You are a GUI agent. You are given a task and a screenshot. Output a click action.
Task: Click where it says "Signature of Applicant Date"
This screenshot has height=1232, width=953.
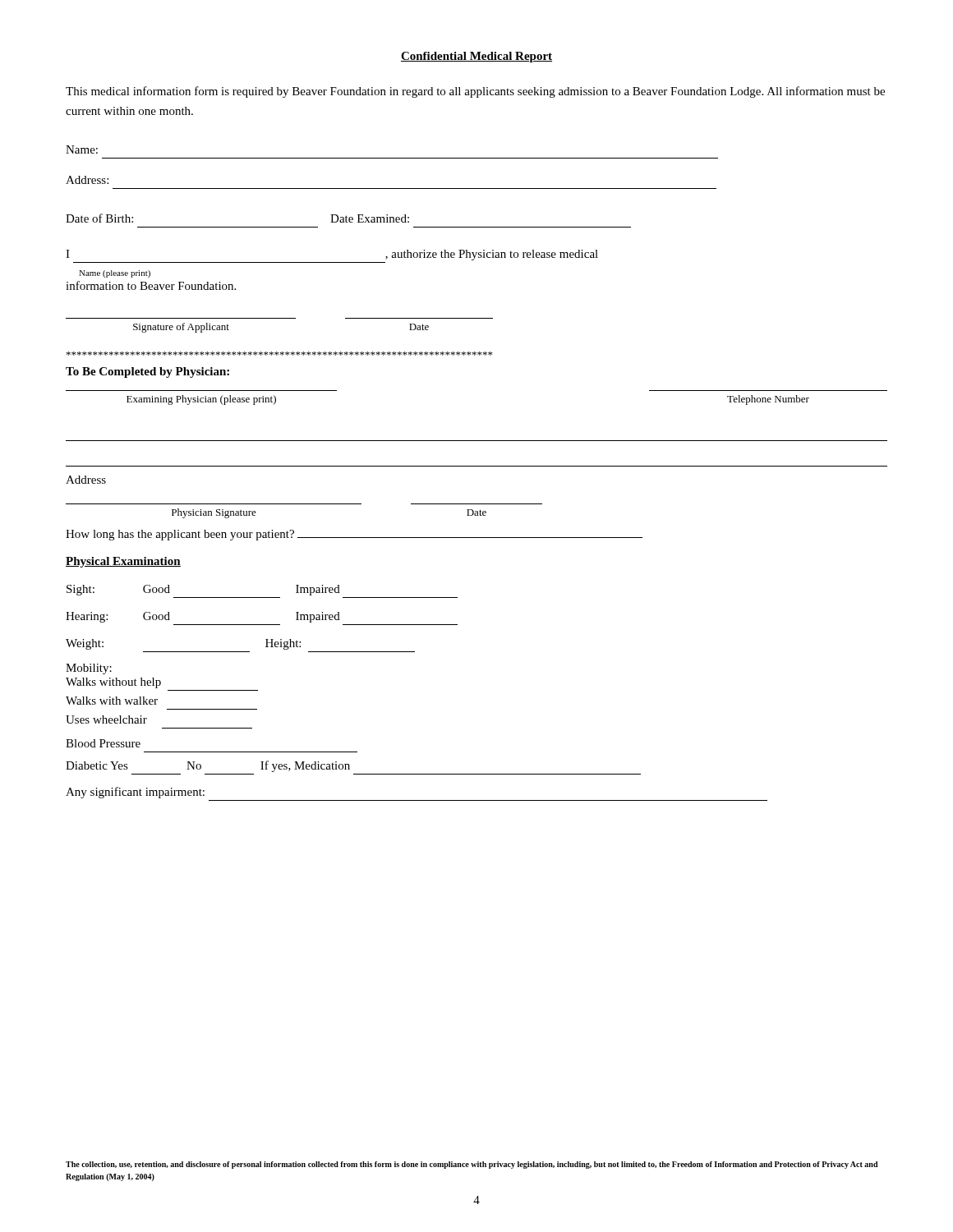tap(279, 326)
